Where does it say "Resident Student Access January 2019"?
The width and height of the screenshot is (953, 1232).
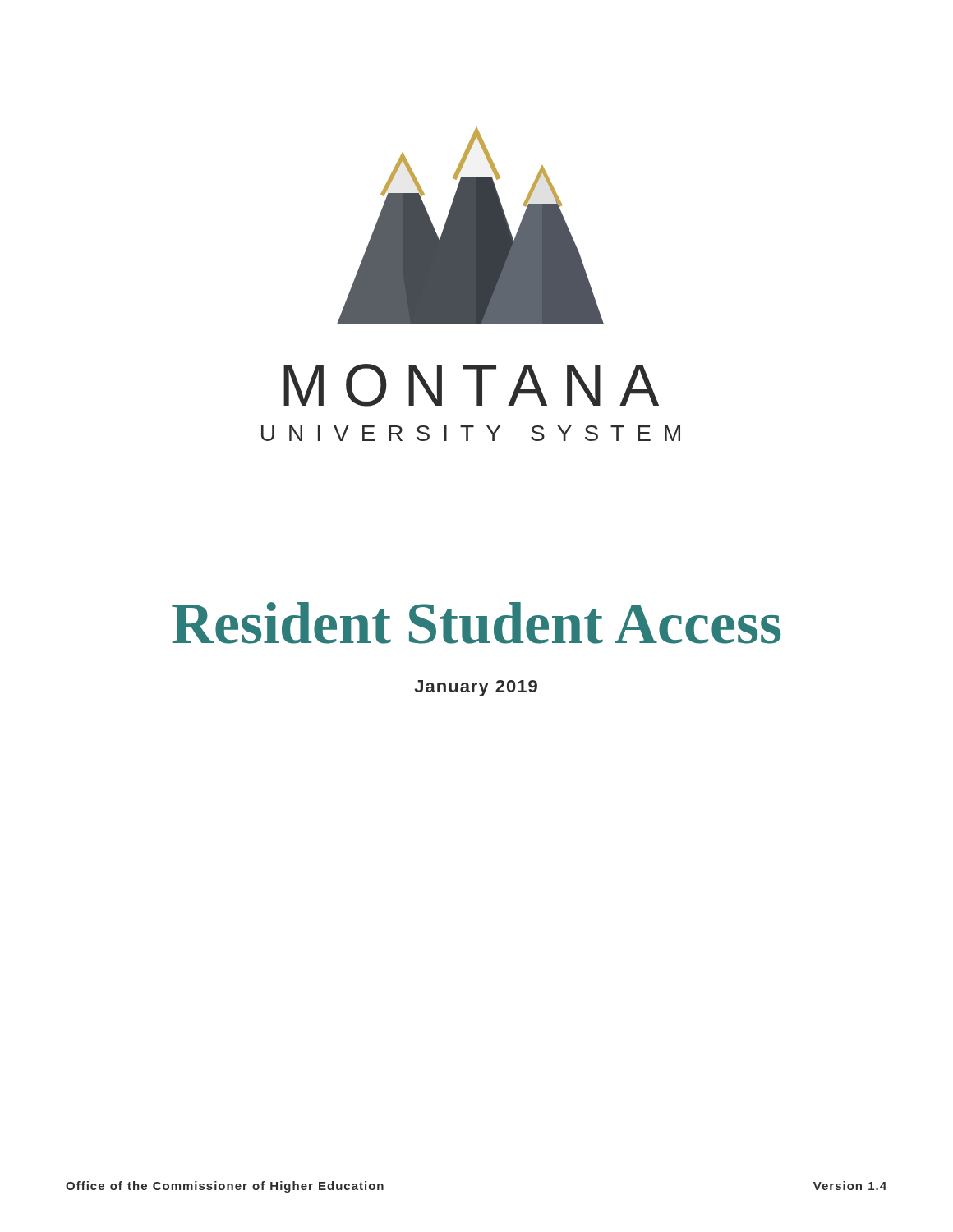click(x=476, y=644)
